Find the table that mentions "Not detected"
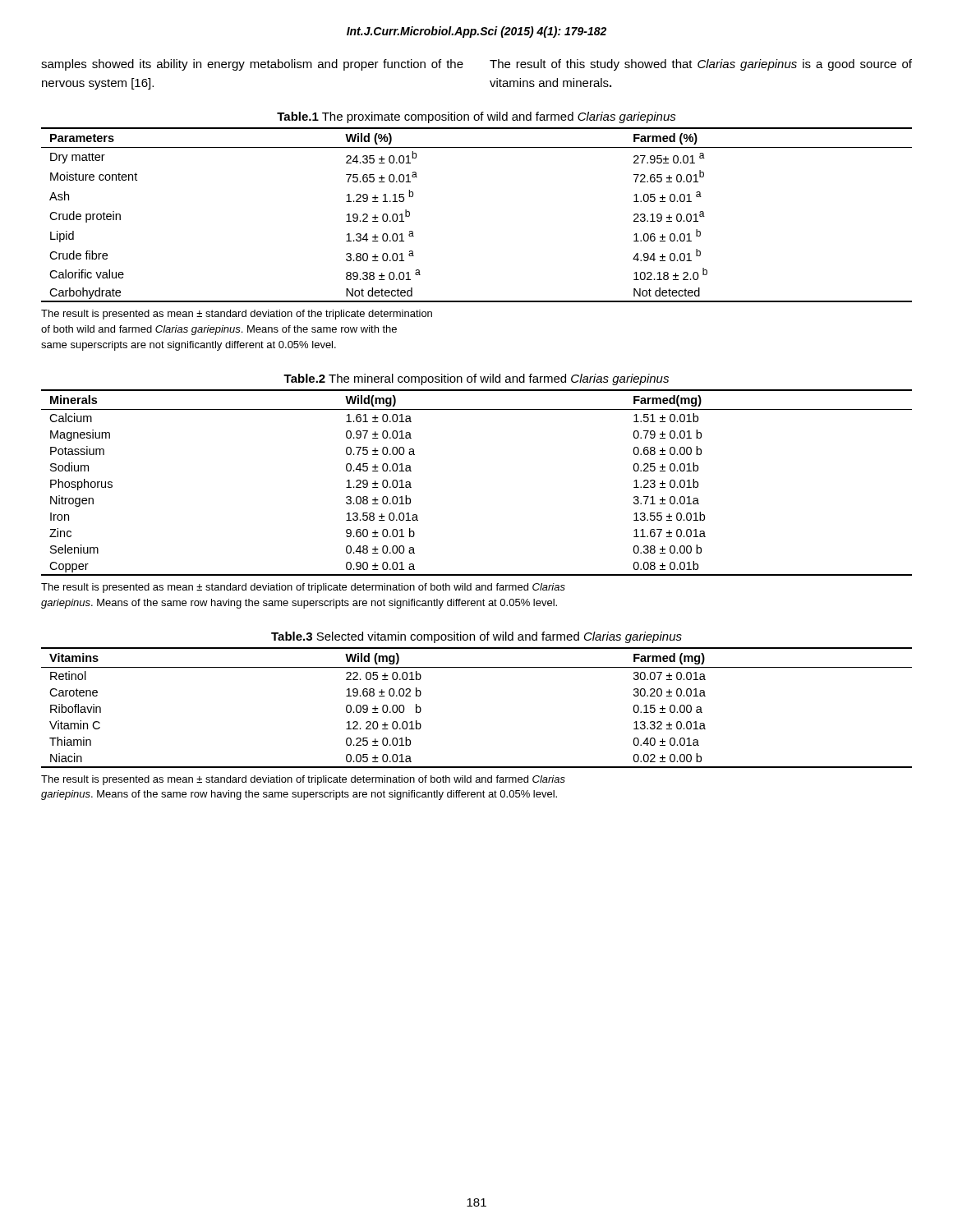Viewport: 953px width, 1232px height. (x=476, y=215)
